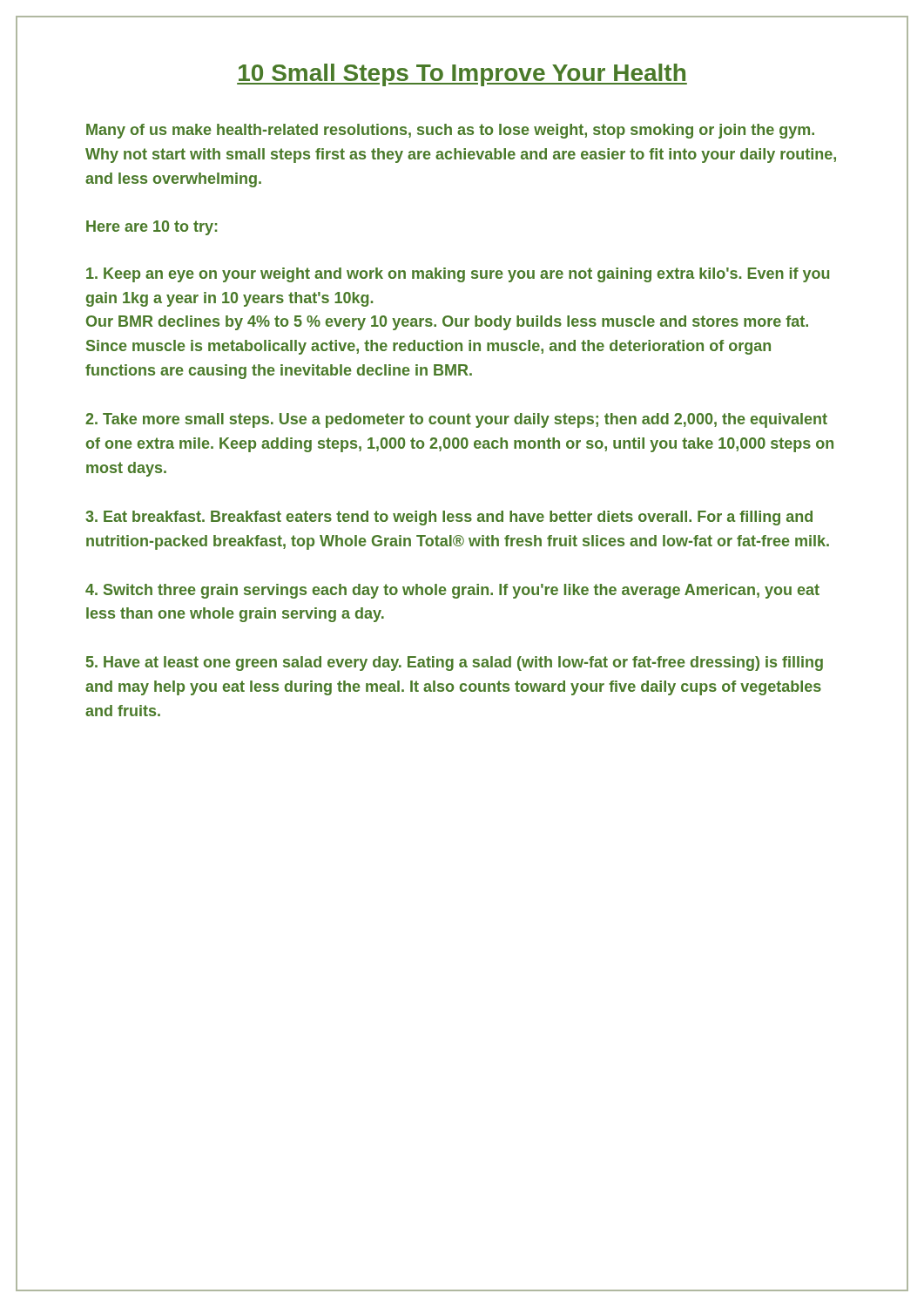The height and width of the screenshot is (1307, 924).
Task: Find the text block containing "Many of us make health-related resolutions, such"
Action: click(x=461, y=154)
